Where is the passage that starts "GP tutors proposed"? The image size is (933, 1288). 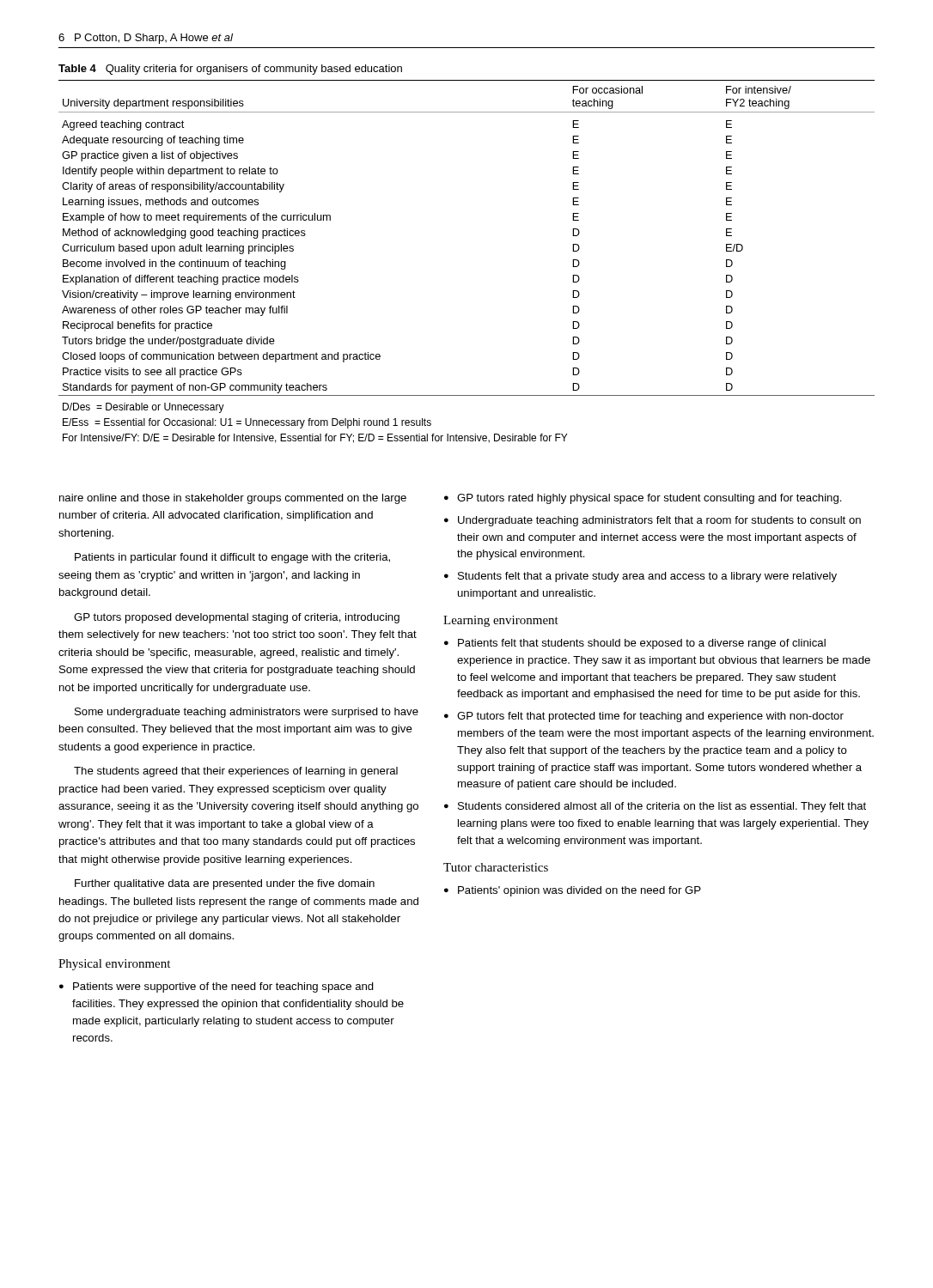click(x=239, y=653)
